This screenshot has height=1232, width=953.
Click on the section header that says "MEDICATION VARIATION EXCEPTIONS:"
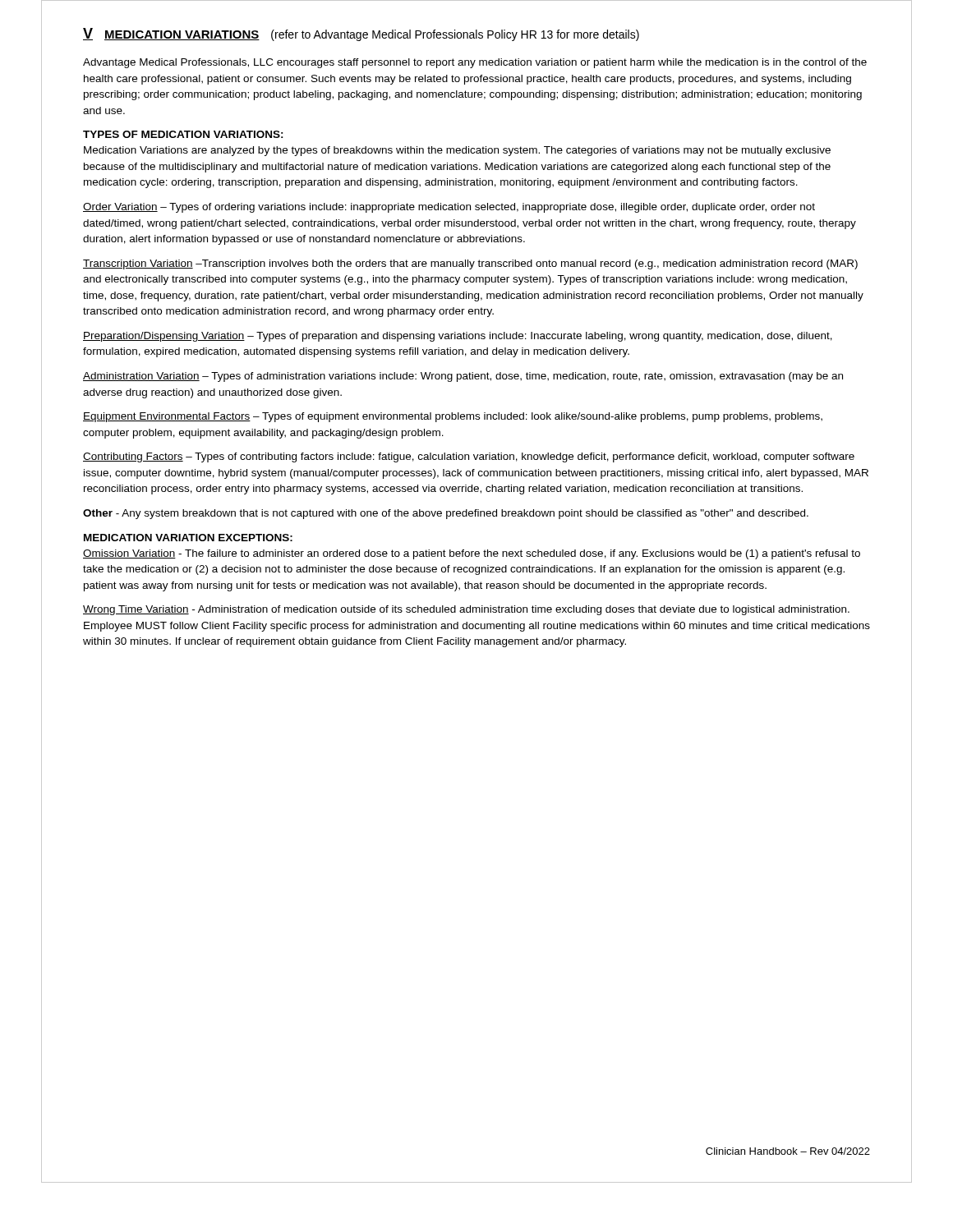click(188, 537)
